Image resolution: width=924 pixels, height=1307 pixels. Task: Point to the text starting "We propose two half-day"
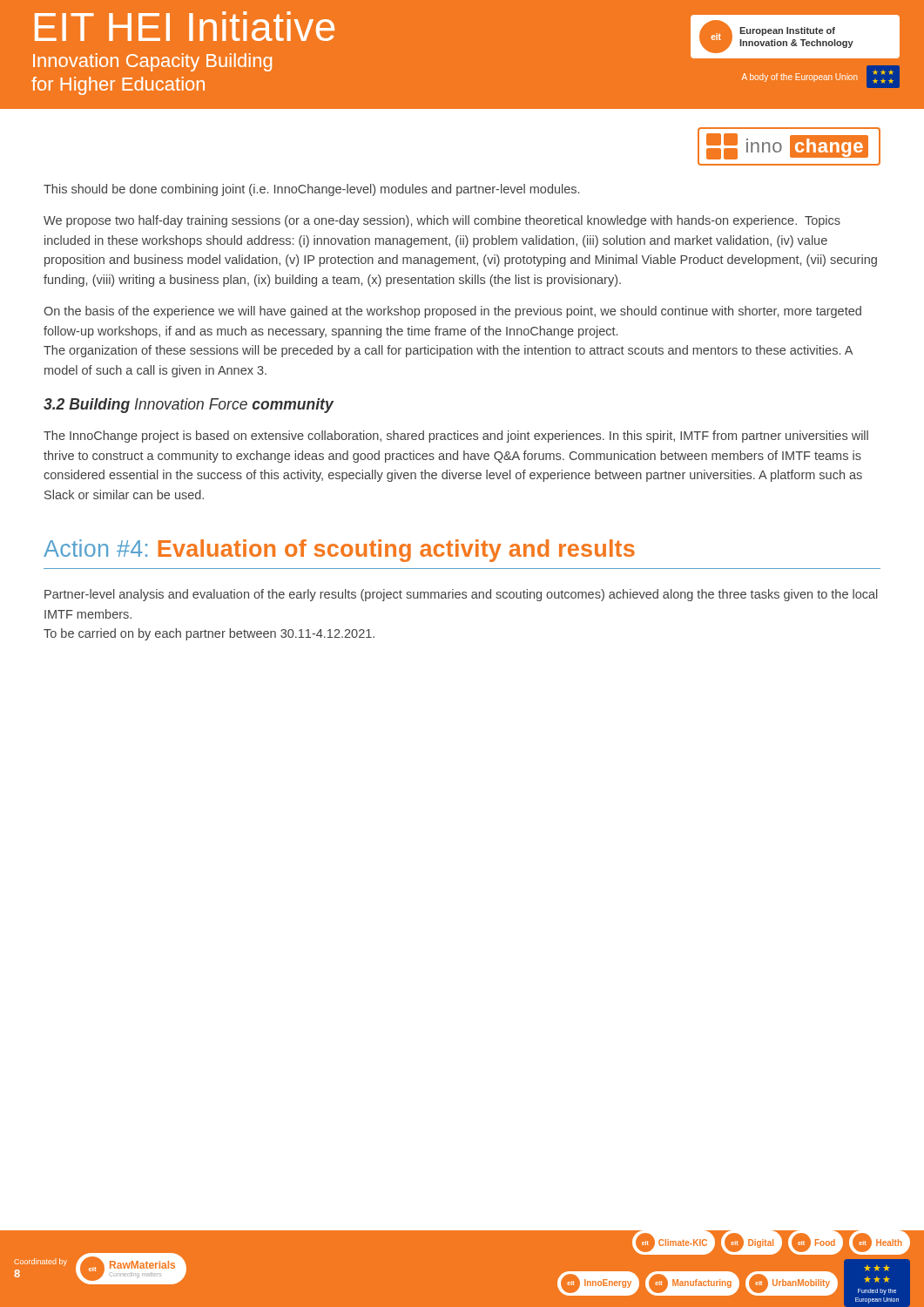coord(461,250)
